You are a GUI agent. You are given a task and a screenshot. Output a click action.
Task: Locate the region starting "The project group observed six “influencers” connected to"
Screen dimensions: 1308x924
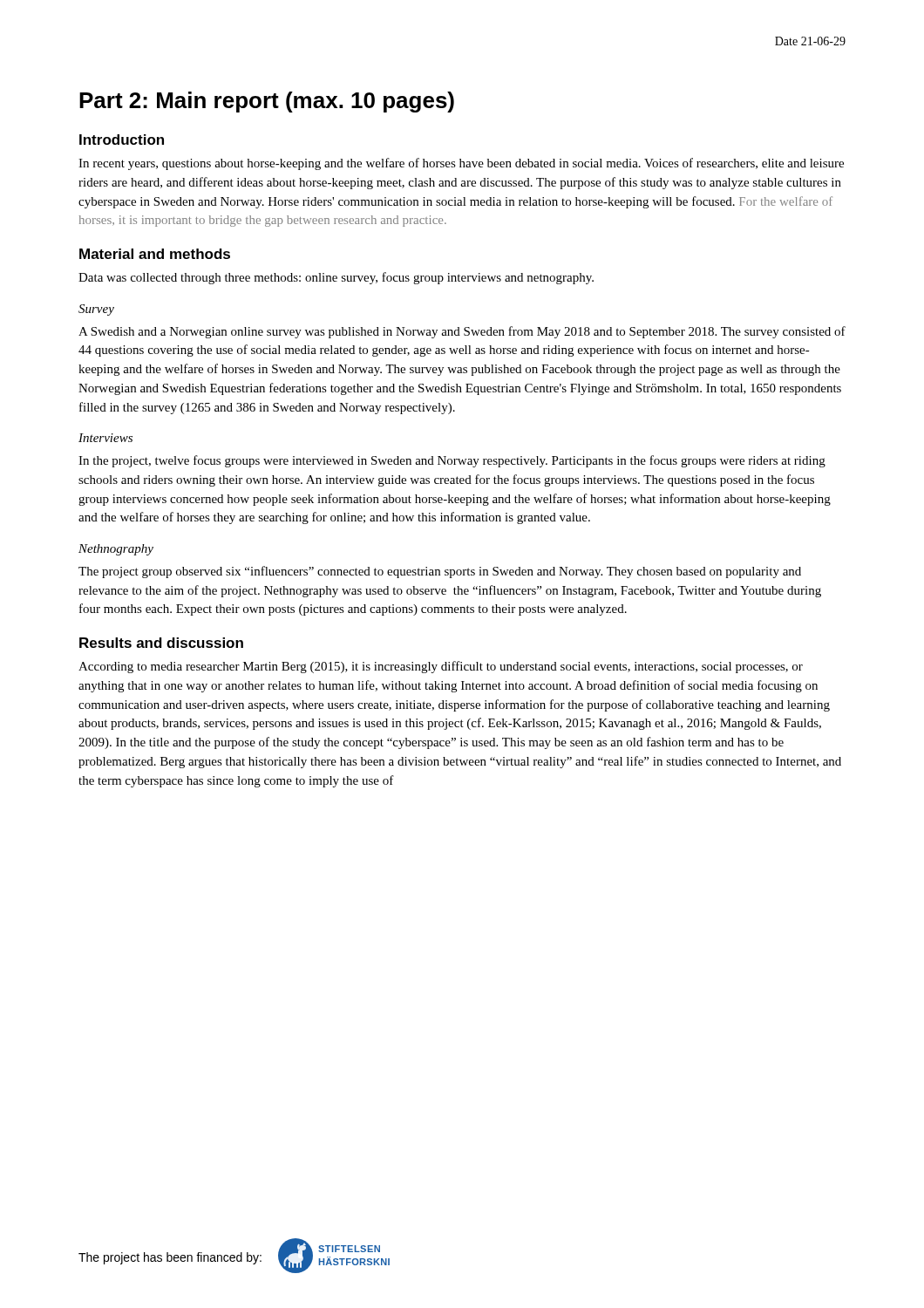(x=462, y=591)
